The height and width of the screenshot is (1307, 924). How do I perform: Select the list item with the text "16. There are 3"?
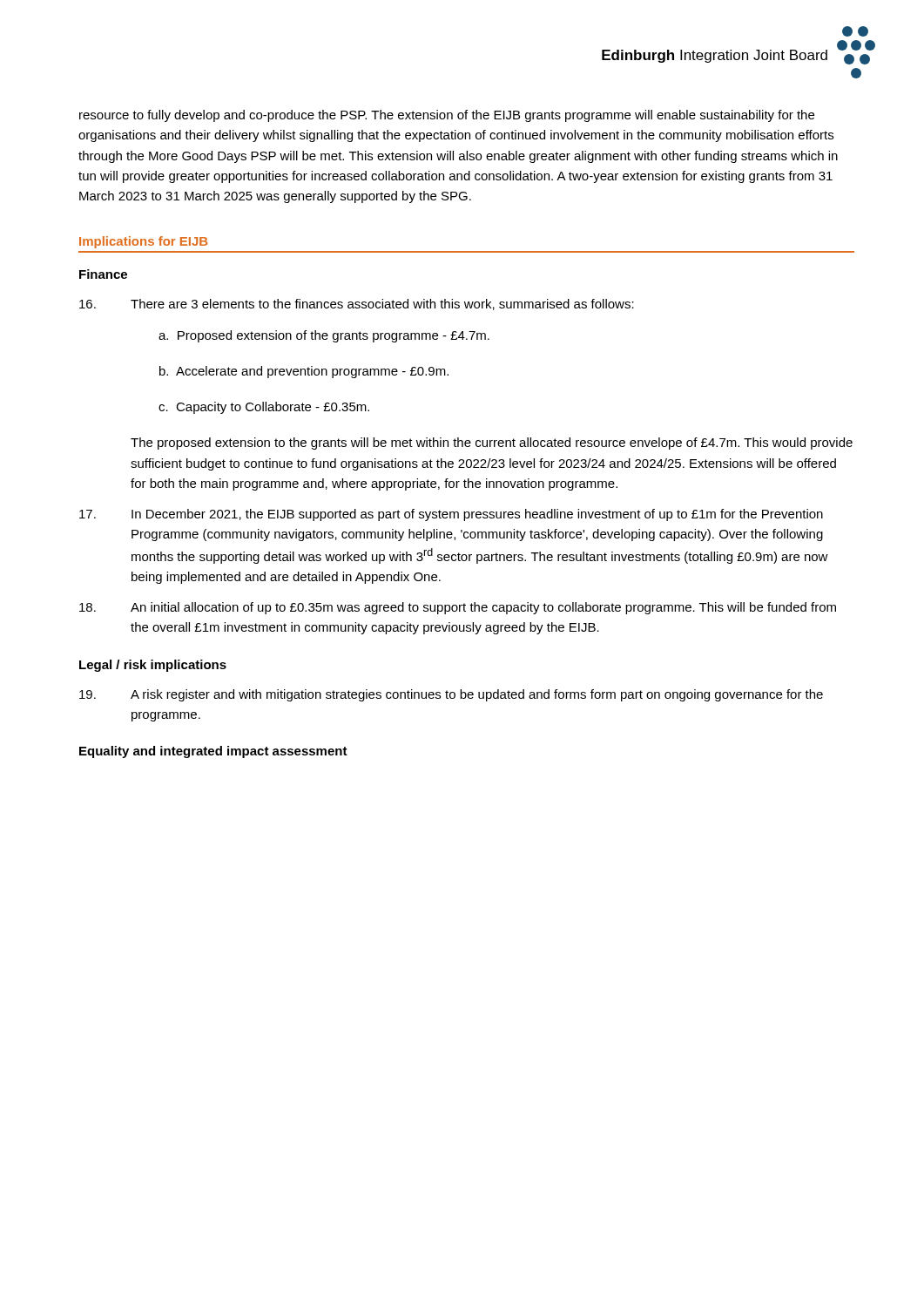click(x=357, y=305)
